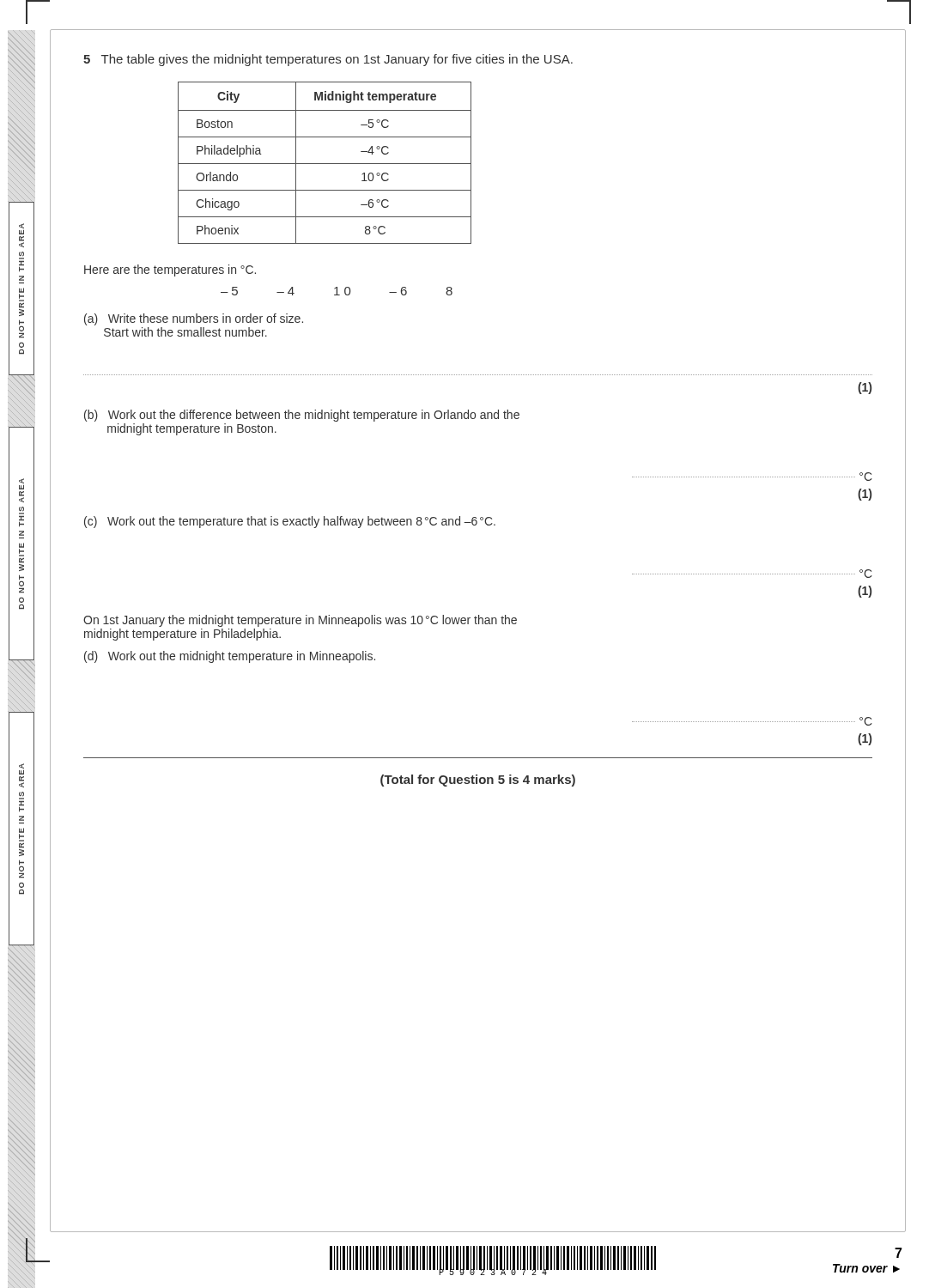Screen dimensions: 1288x935
Task: Select the list item that says "(b) Work out the"
Action: tap(302, 422)
